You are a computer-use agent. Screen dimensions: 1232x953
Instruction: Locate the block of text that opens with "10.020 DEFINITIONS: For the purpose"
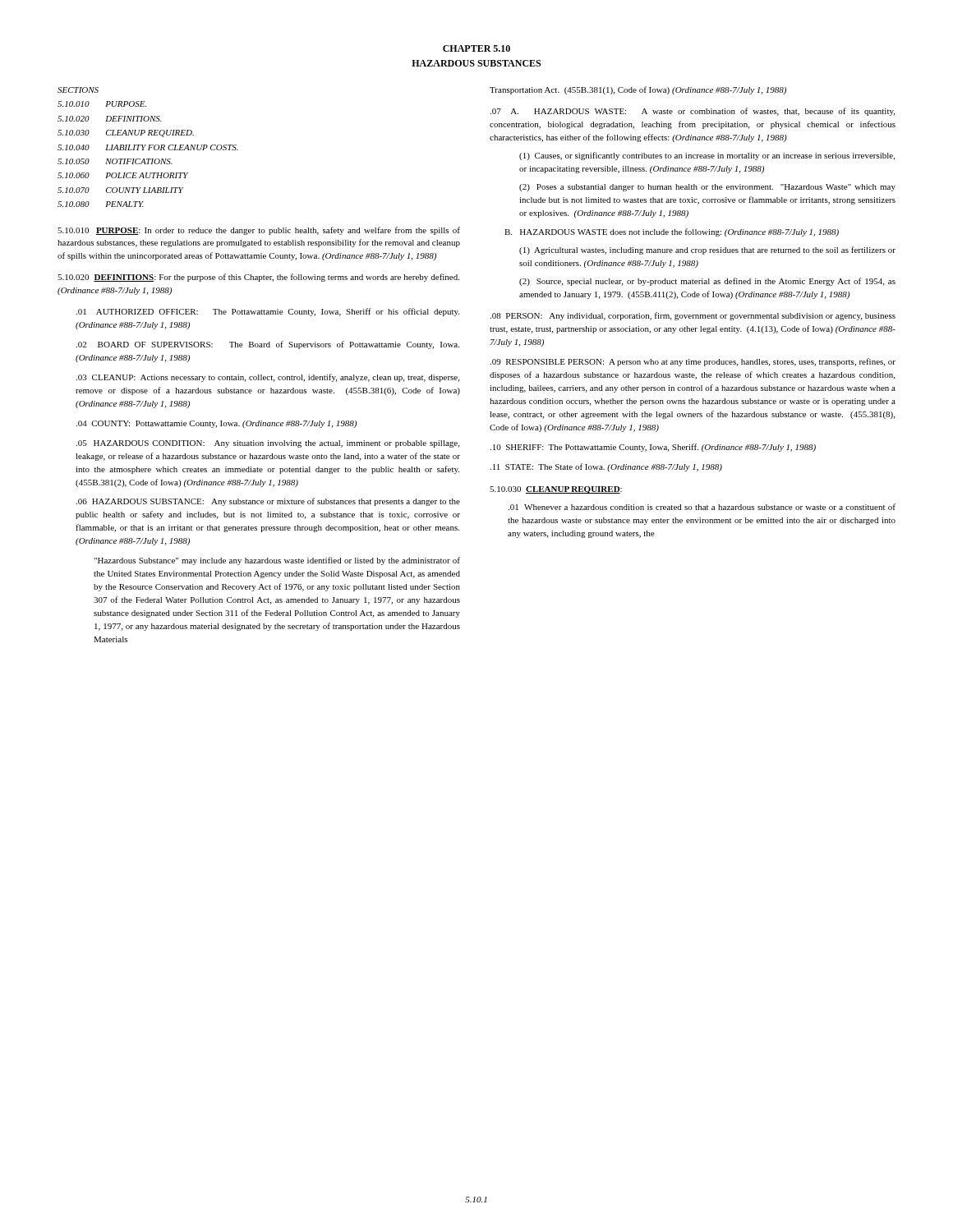[259, 284]
